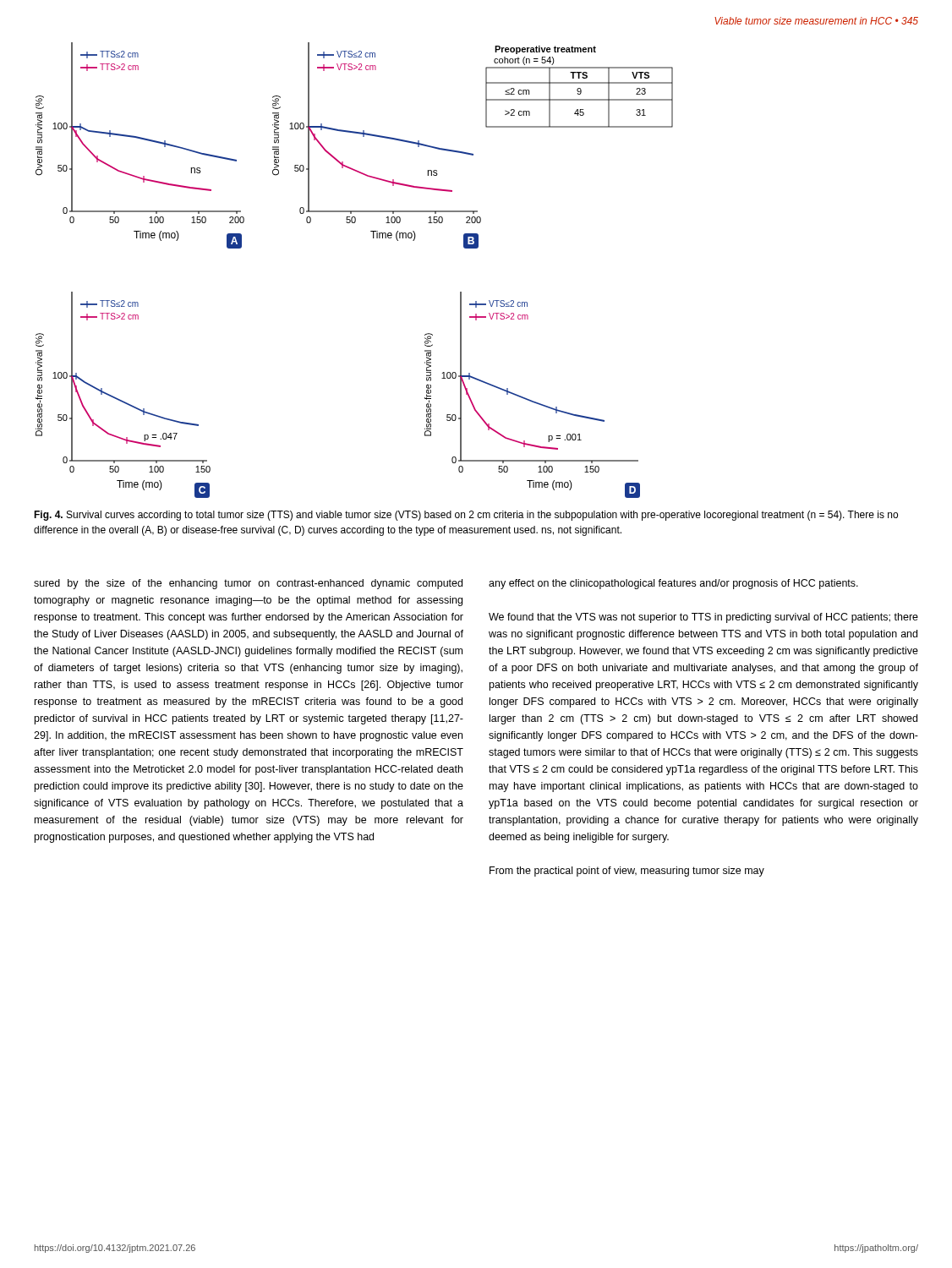Navigate to the text block starting "Fig. 4. Survival curves according to total"
This screenshot has height=1268, width=952.
coord(466,522)
